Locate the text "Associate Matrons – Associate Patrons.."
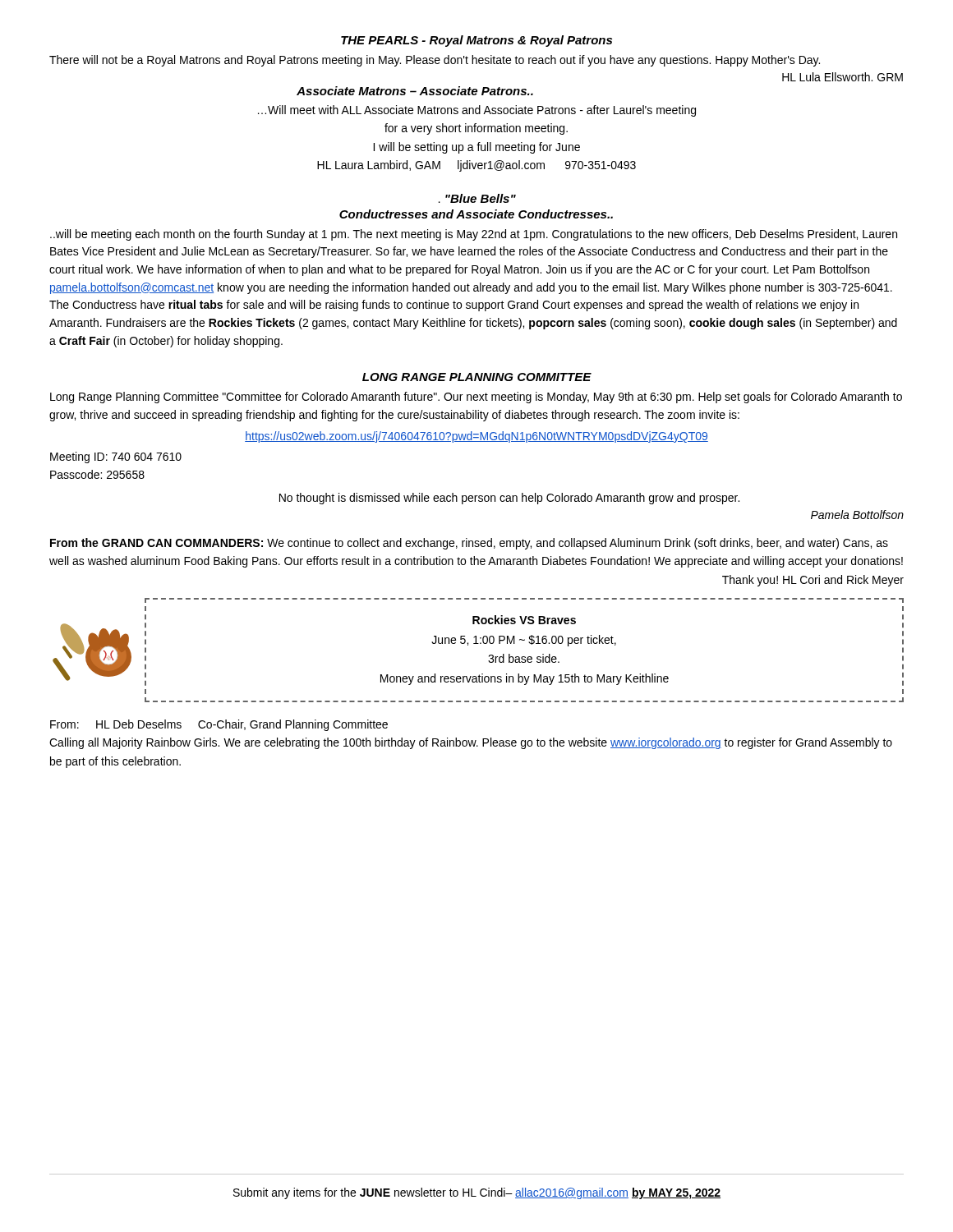This screenshot has height=1232, width=953. tap(415, 91)
